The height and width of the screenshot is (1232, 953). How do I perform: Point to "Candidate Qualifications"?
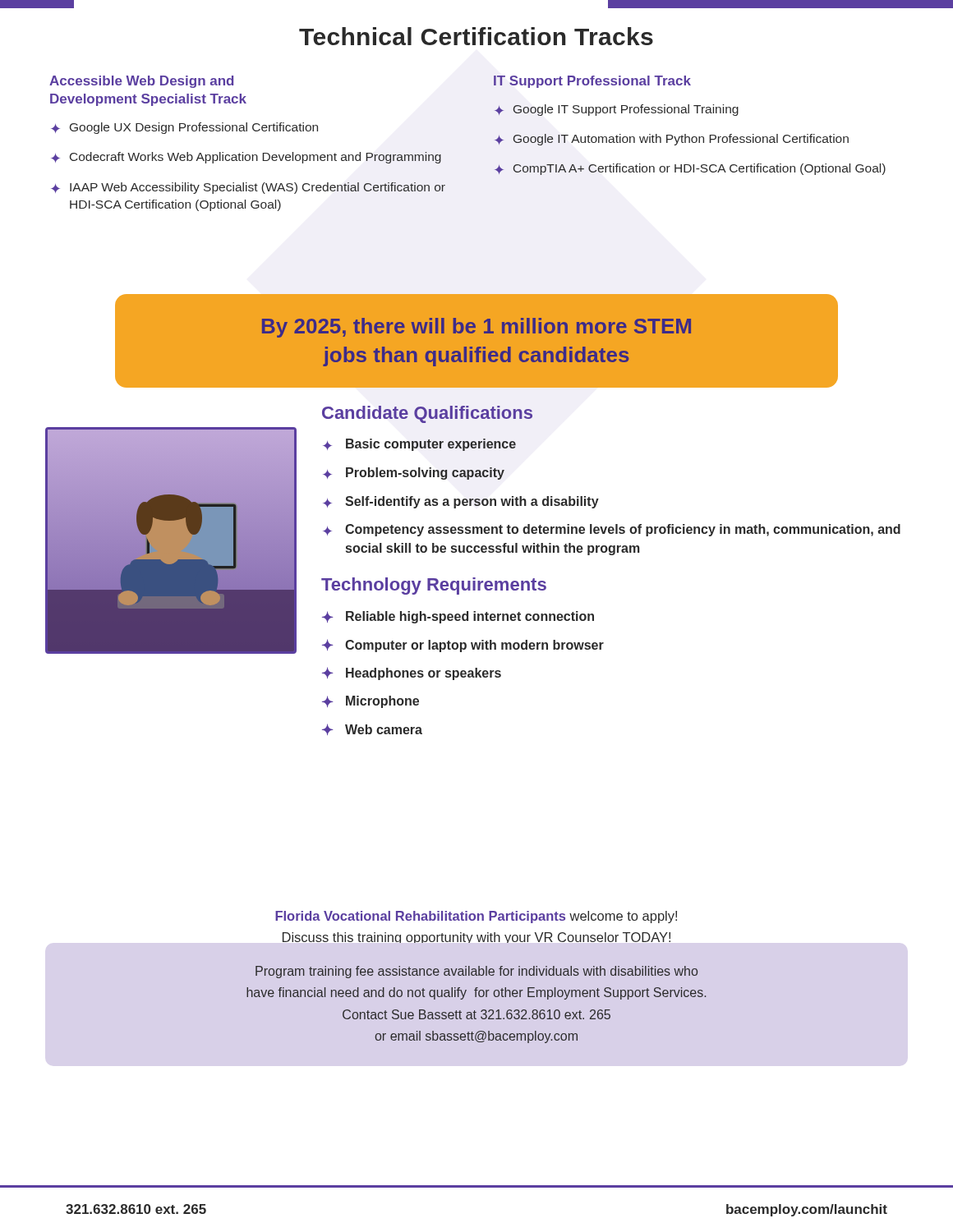point(427,413)
